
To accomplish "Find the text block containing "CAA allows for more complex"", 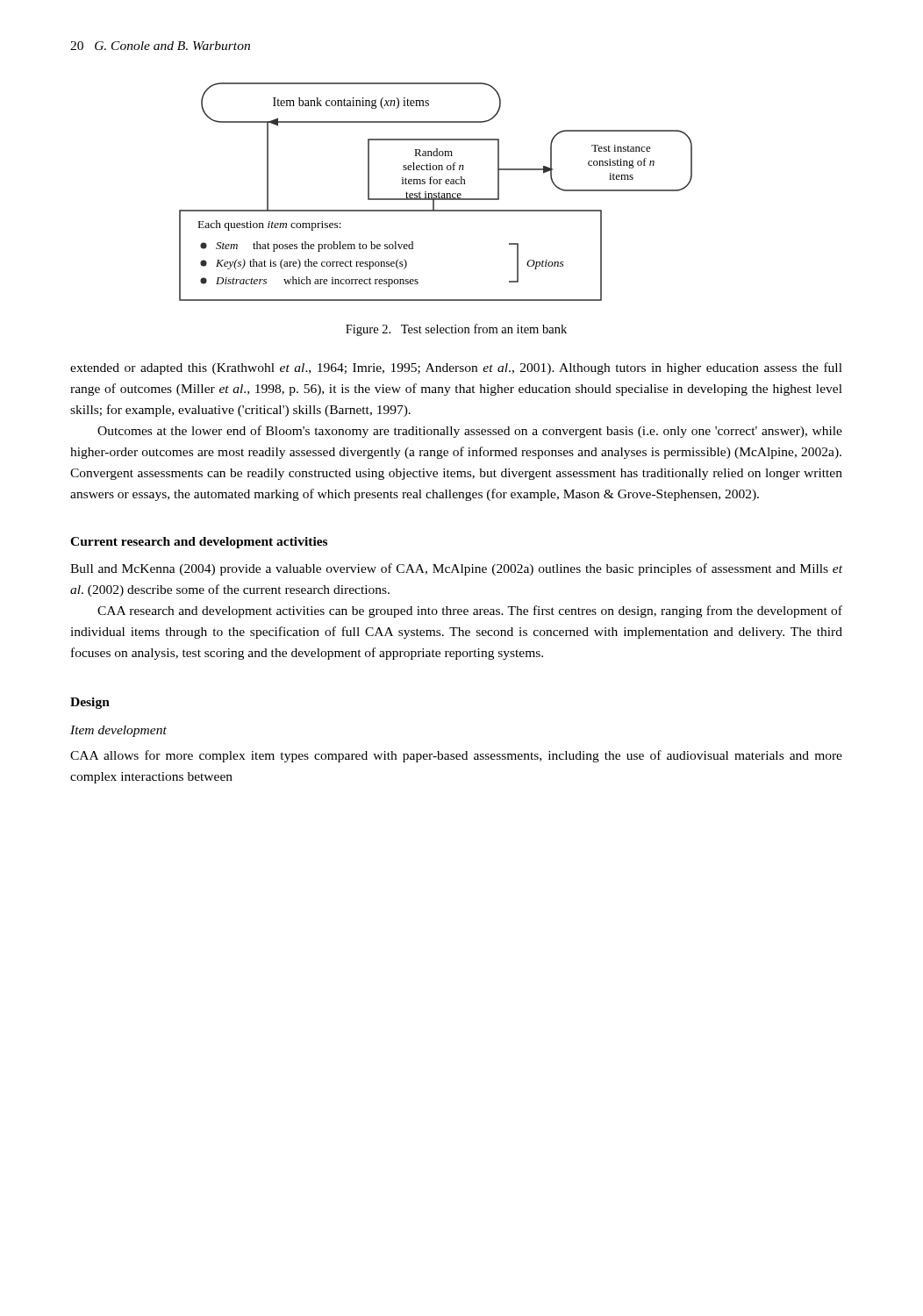I will pos(456,765).
